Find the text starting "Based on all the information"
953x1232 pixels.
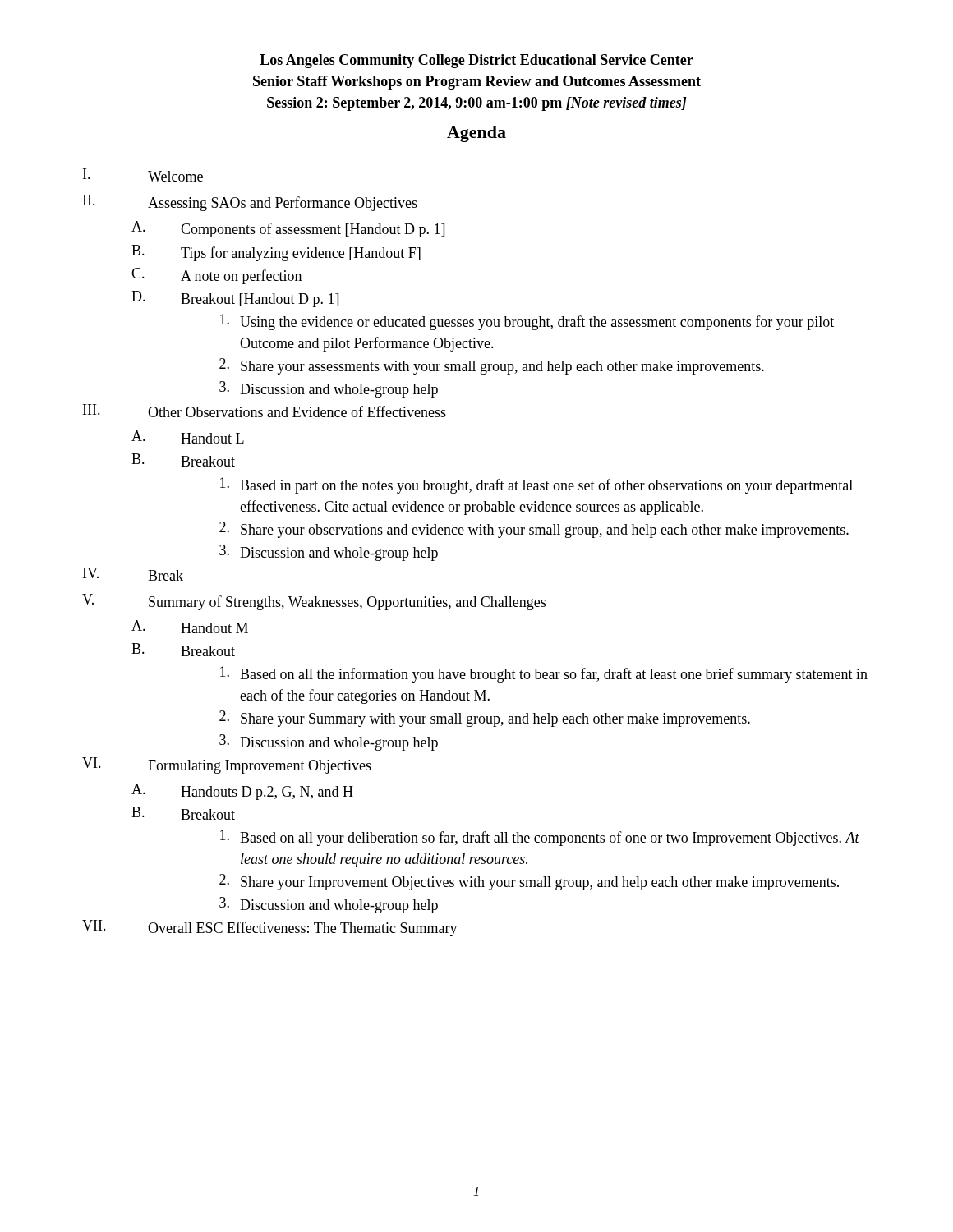click(526, 685)
